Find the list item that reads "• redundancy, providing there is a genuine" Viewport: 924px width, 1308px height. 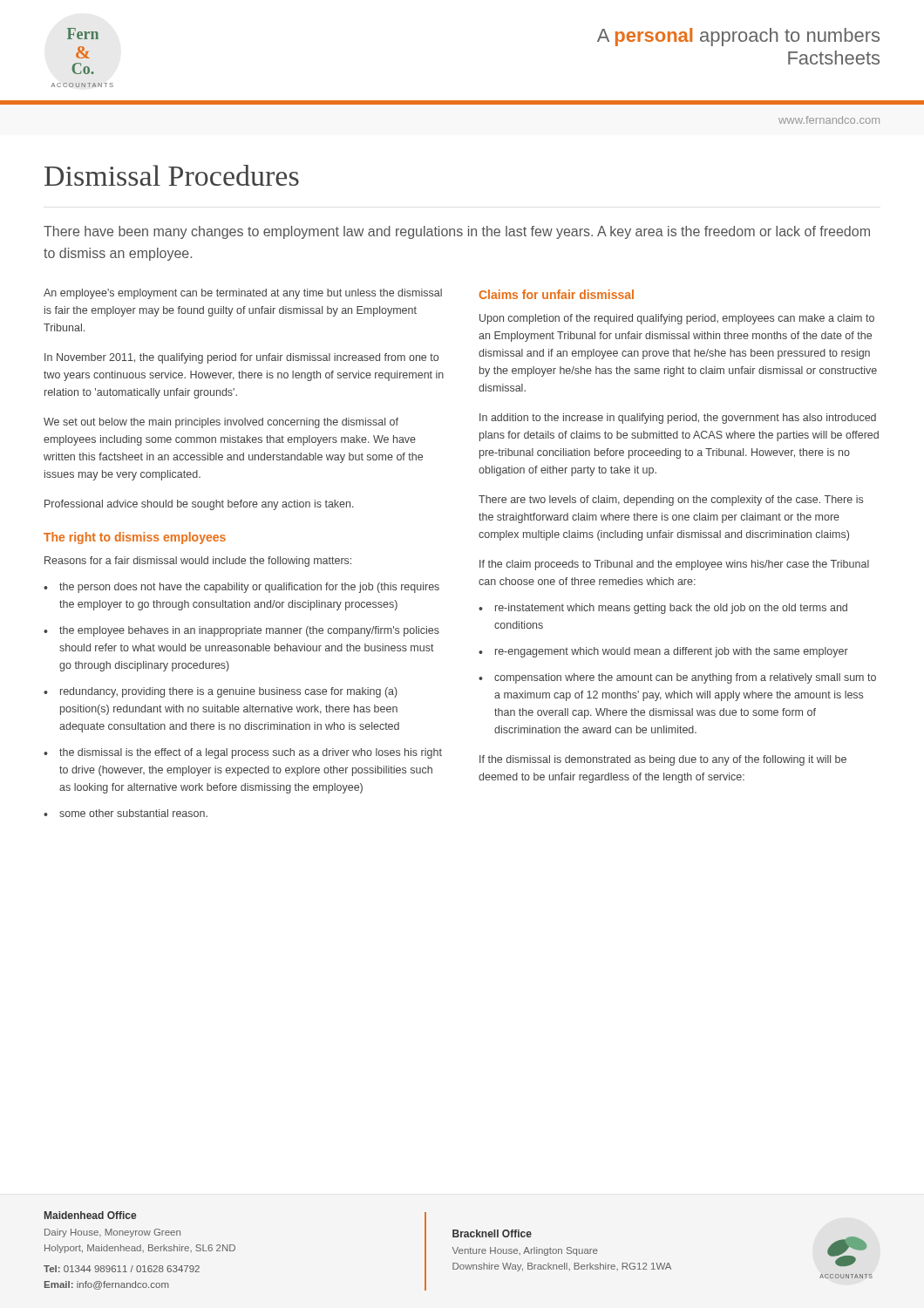click(x=222, y=707)
